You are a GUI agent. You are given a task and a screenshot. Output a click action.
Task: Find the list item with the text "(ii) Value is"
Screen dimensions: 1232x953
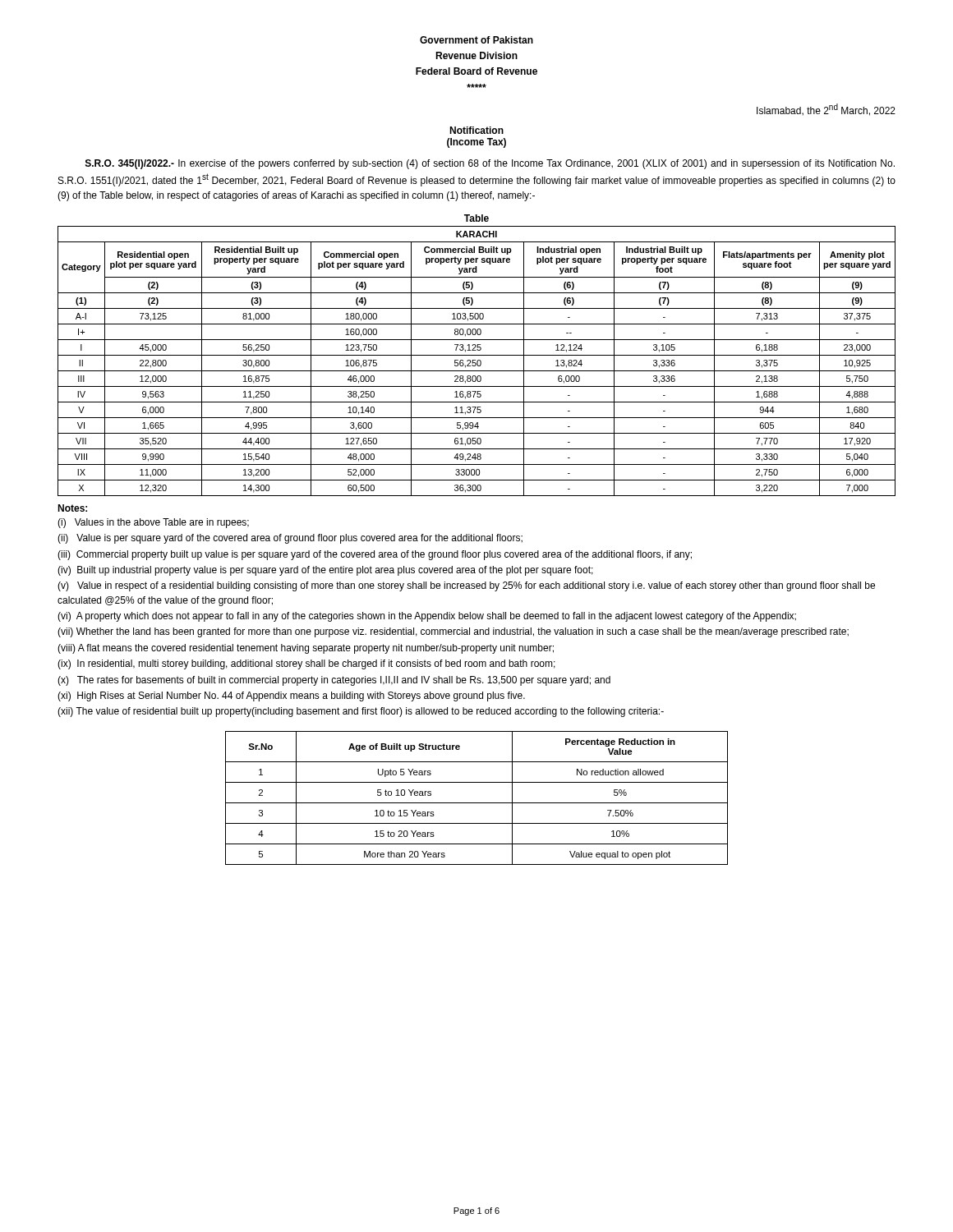290,538
